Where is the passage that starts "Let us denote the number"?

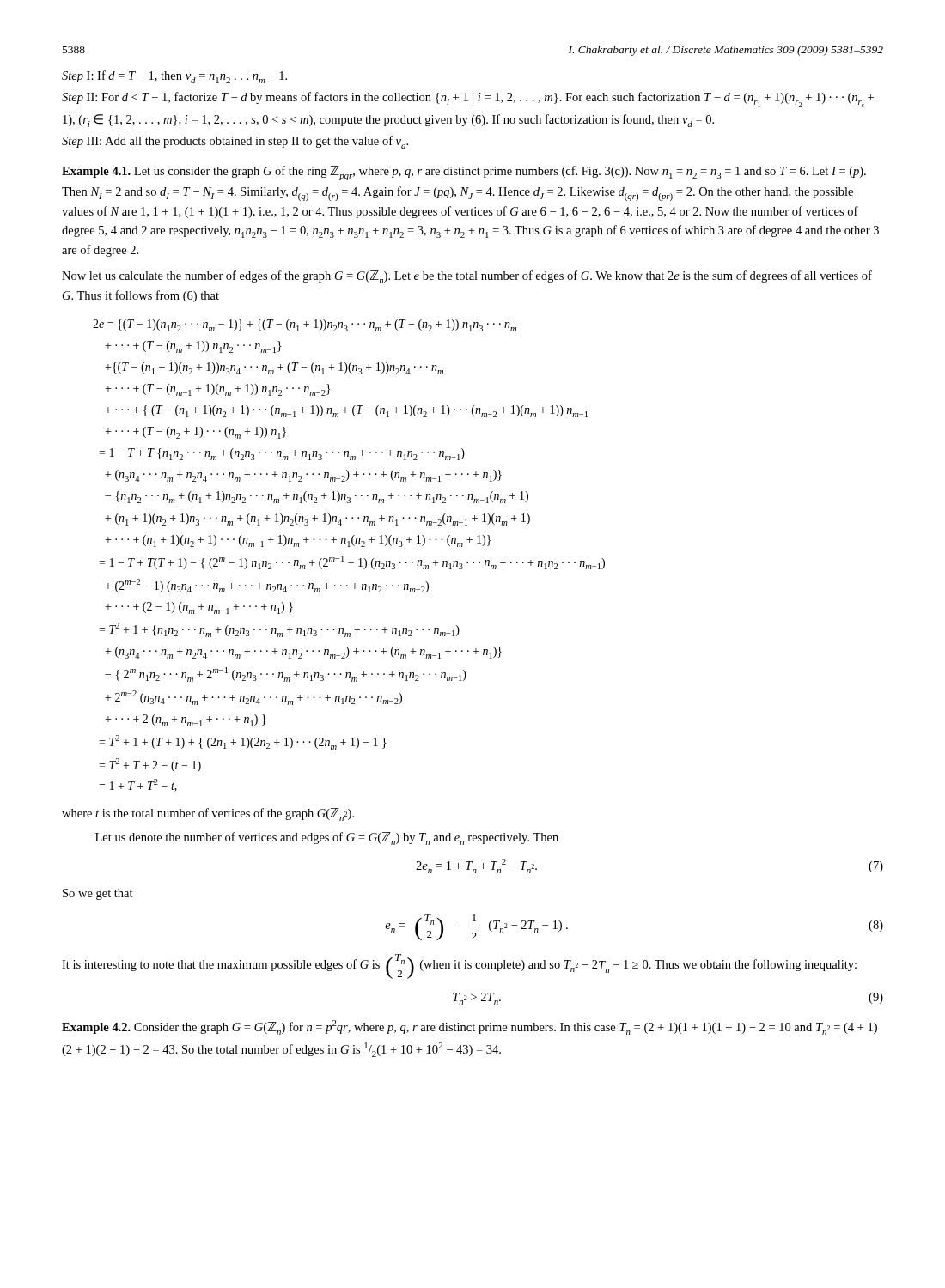[321, 838]
